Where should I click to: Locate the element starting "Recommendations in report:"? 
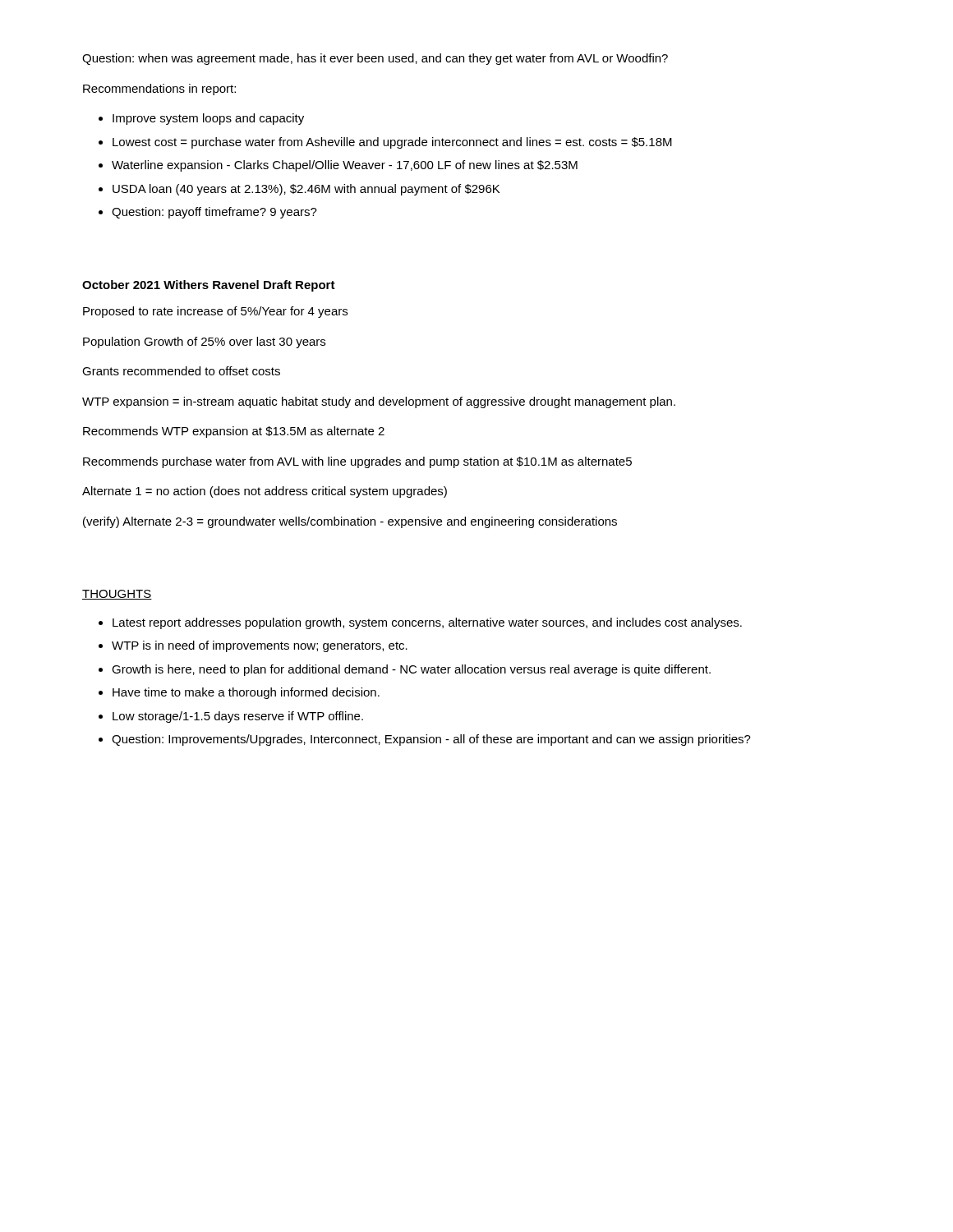click(x=160, y=88)
